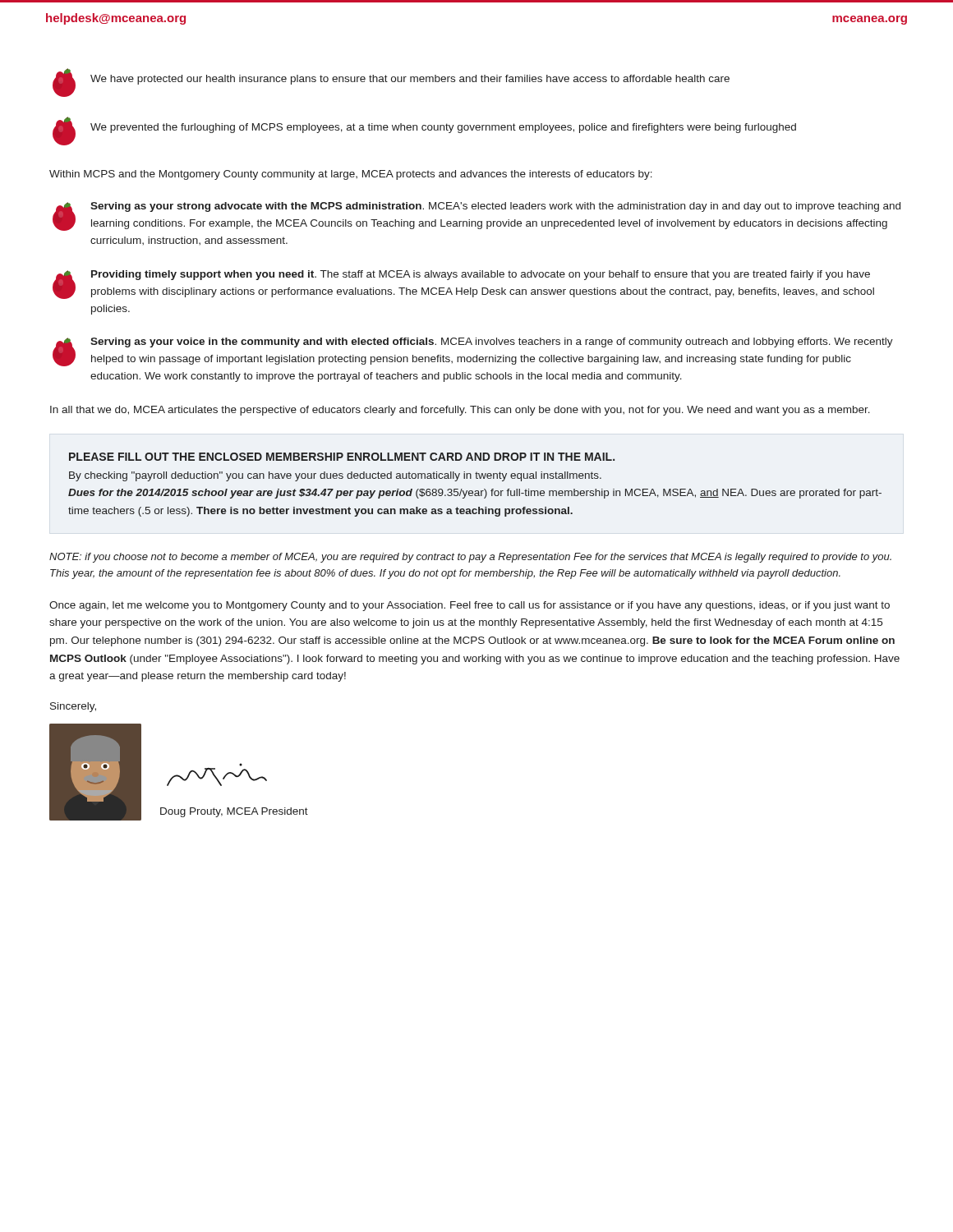Click the passage that begins "Serving as your voice in the community and"
Screen dimensions: 1232x953
(476, 360)
